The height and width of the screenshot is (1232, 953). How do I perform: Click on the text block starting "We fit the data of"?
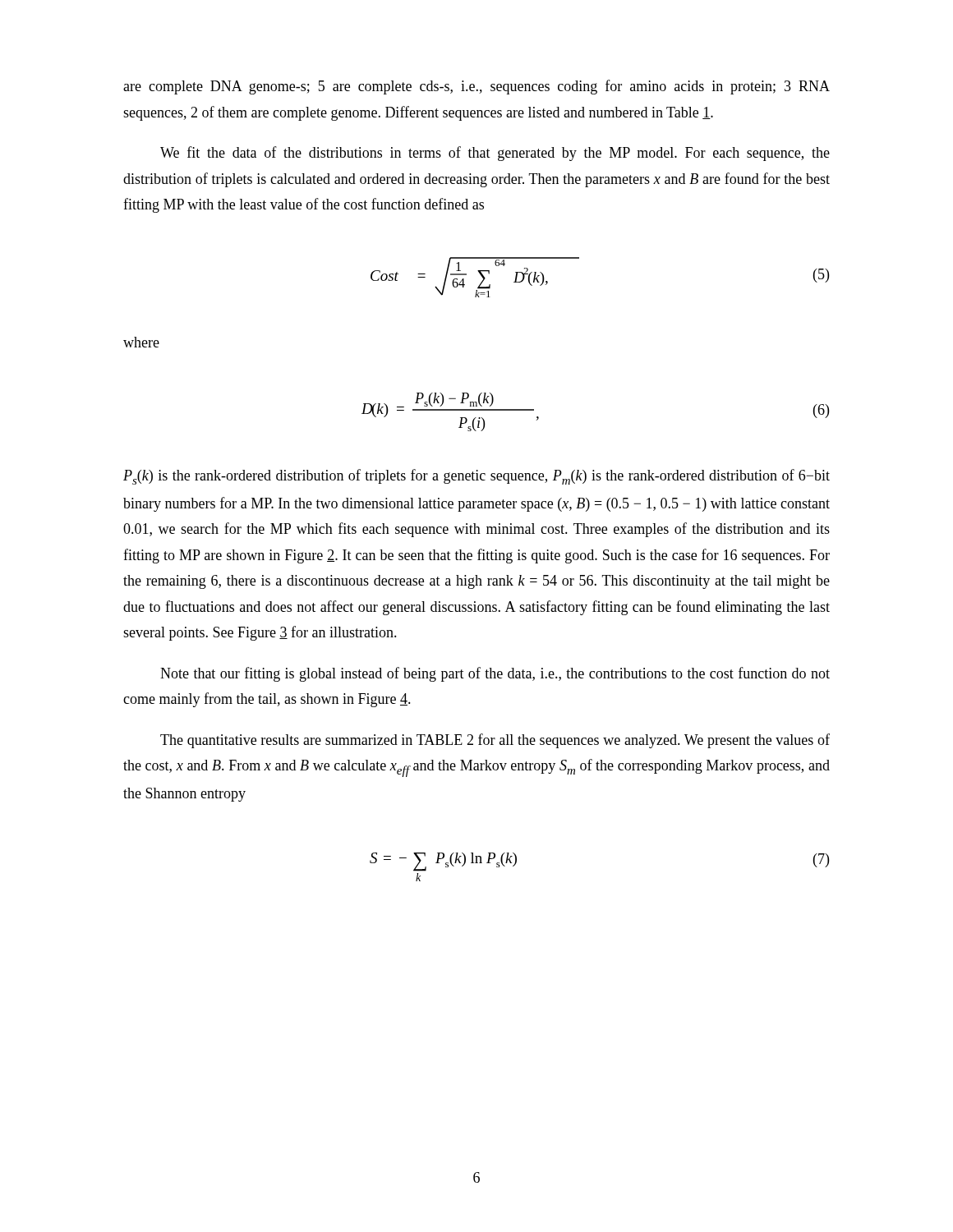476,179
